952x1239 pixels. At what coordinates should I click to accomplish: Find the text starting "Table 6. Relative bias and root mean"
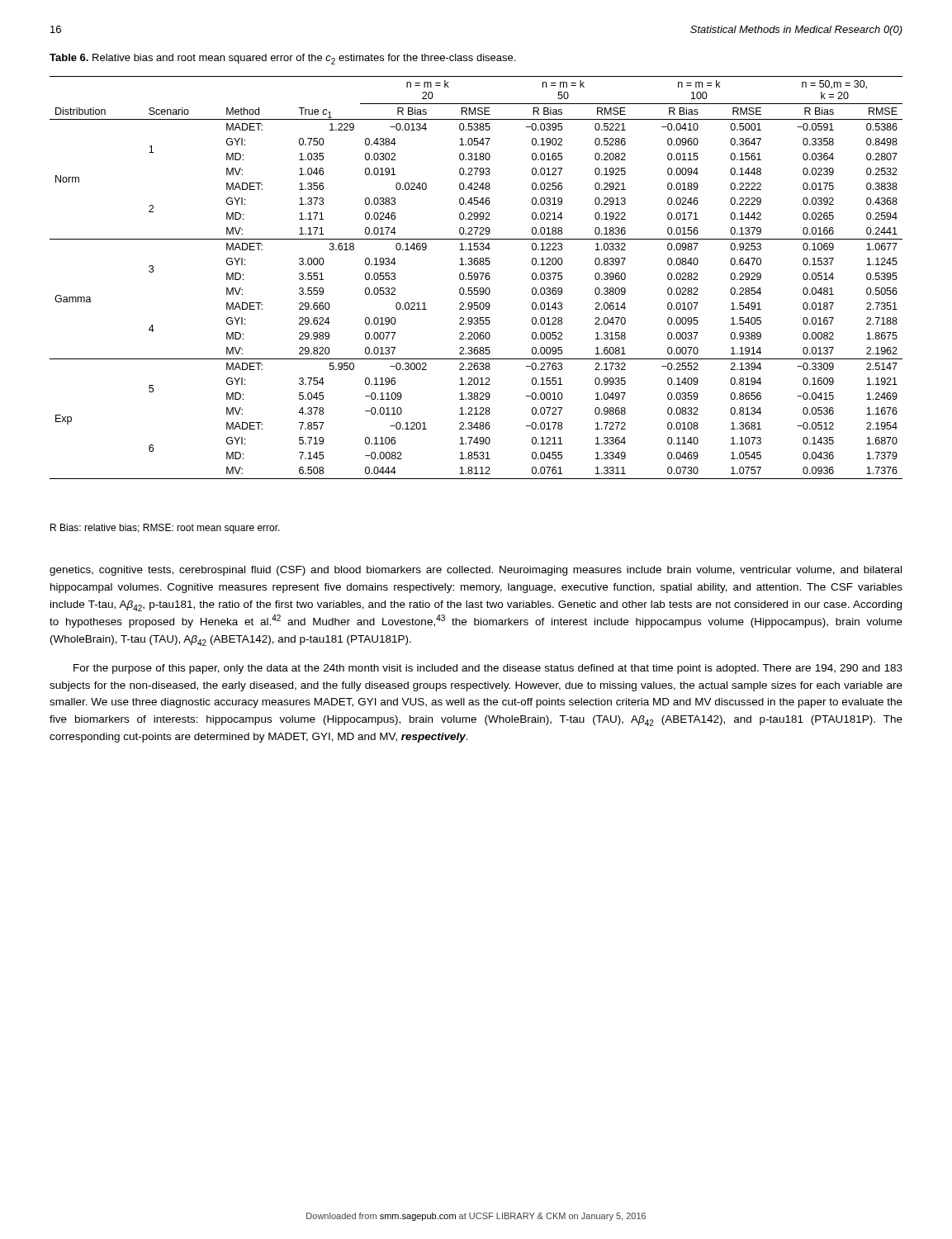pos(283,57)
